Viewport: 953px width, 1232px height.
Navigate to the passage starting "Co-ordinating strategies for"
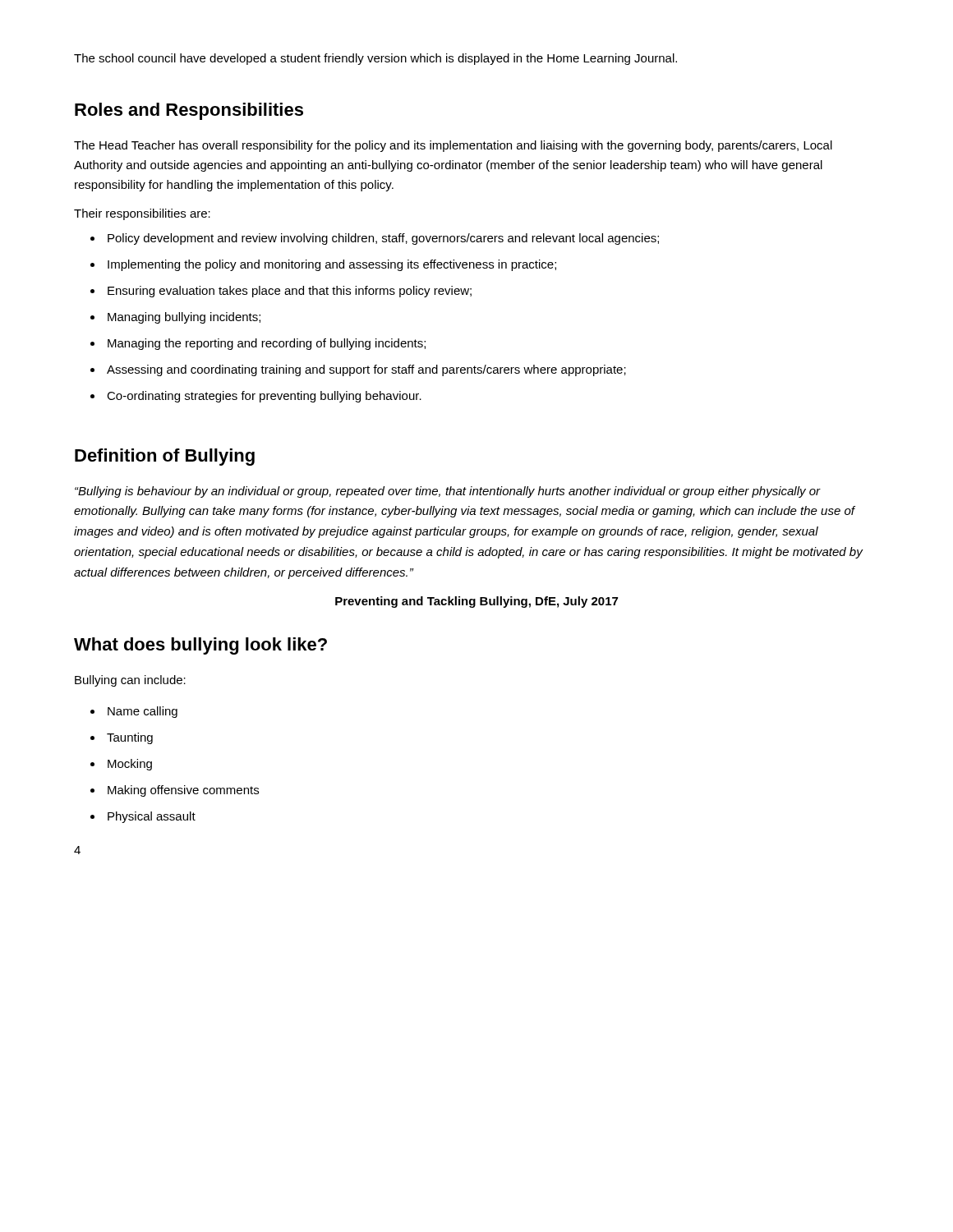point(264,395)
